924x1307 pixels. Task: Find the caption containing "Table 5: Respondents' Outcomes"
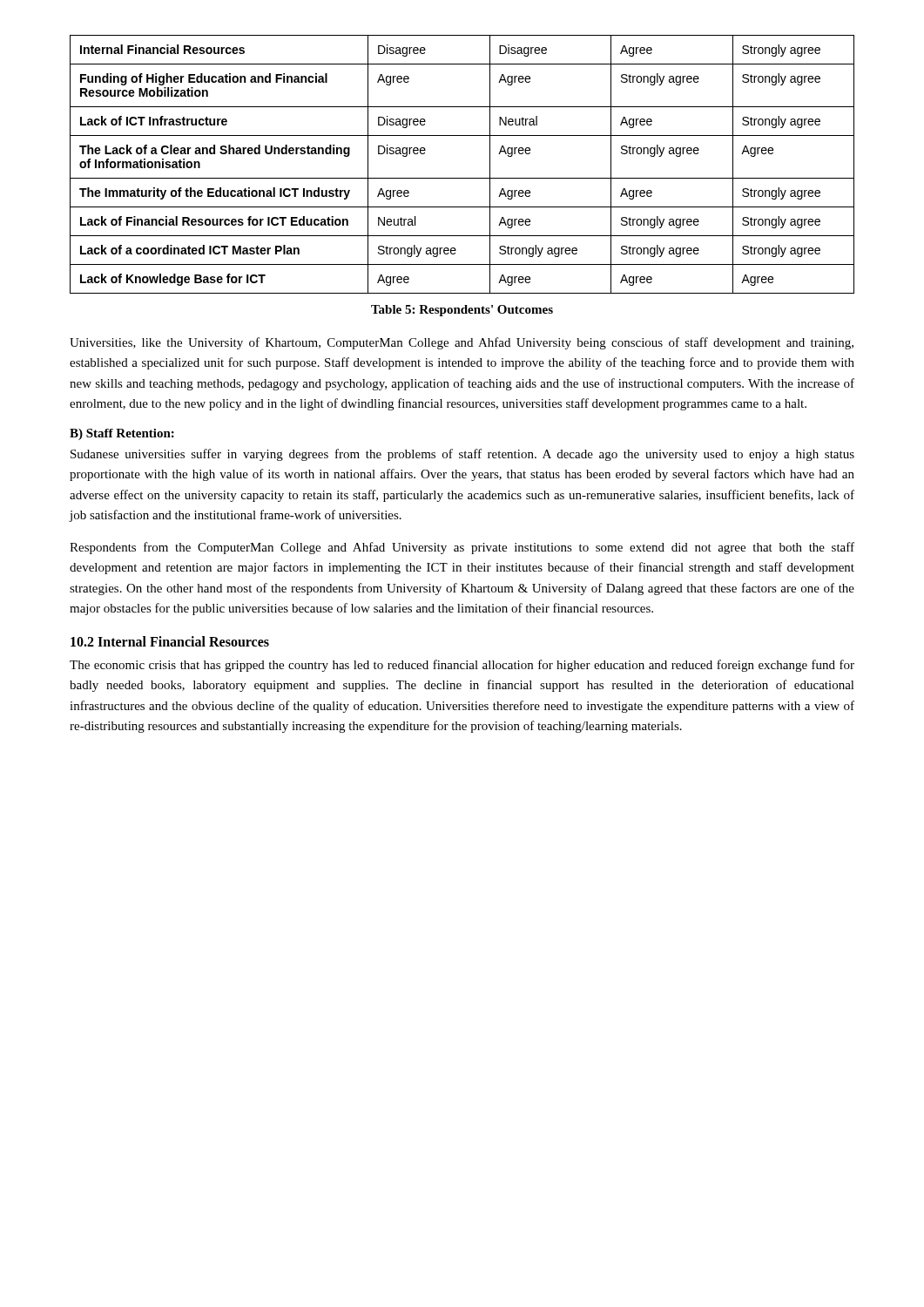pyautogui.click(x=462, y=309)
